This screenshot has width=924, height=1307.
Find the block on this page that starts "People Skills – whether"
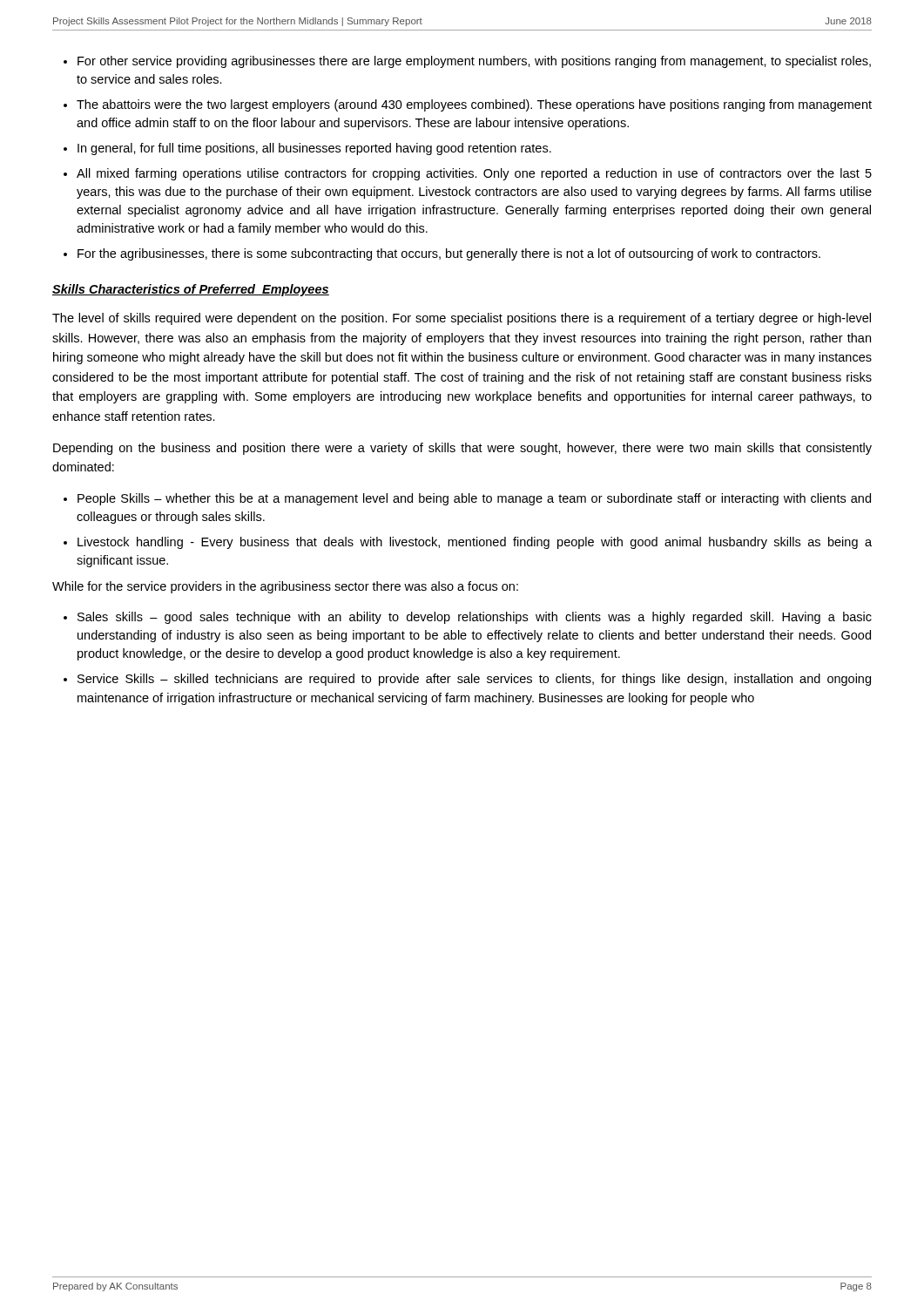point(474,508)
